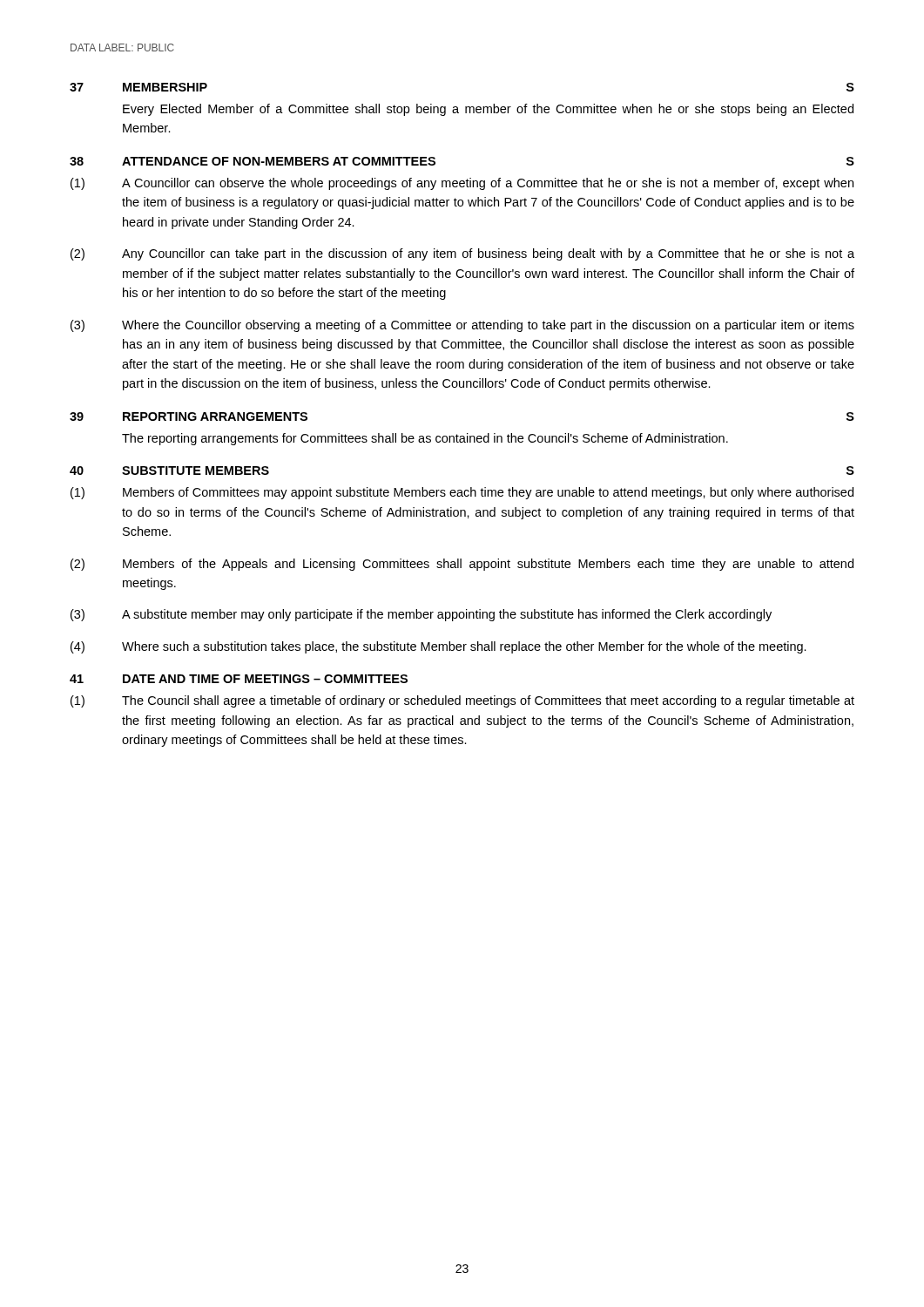This screenshot has width=924, height=1307.
Task: Click the passage that begins "Every Elected Member of a Committee shall"
Action: pyautogui.click(x=488, y=119)
